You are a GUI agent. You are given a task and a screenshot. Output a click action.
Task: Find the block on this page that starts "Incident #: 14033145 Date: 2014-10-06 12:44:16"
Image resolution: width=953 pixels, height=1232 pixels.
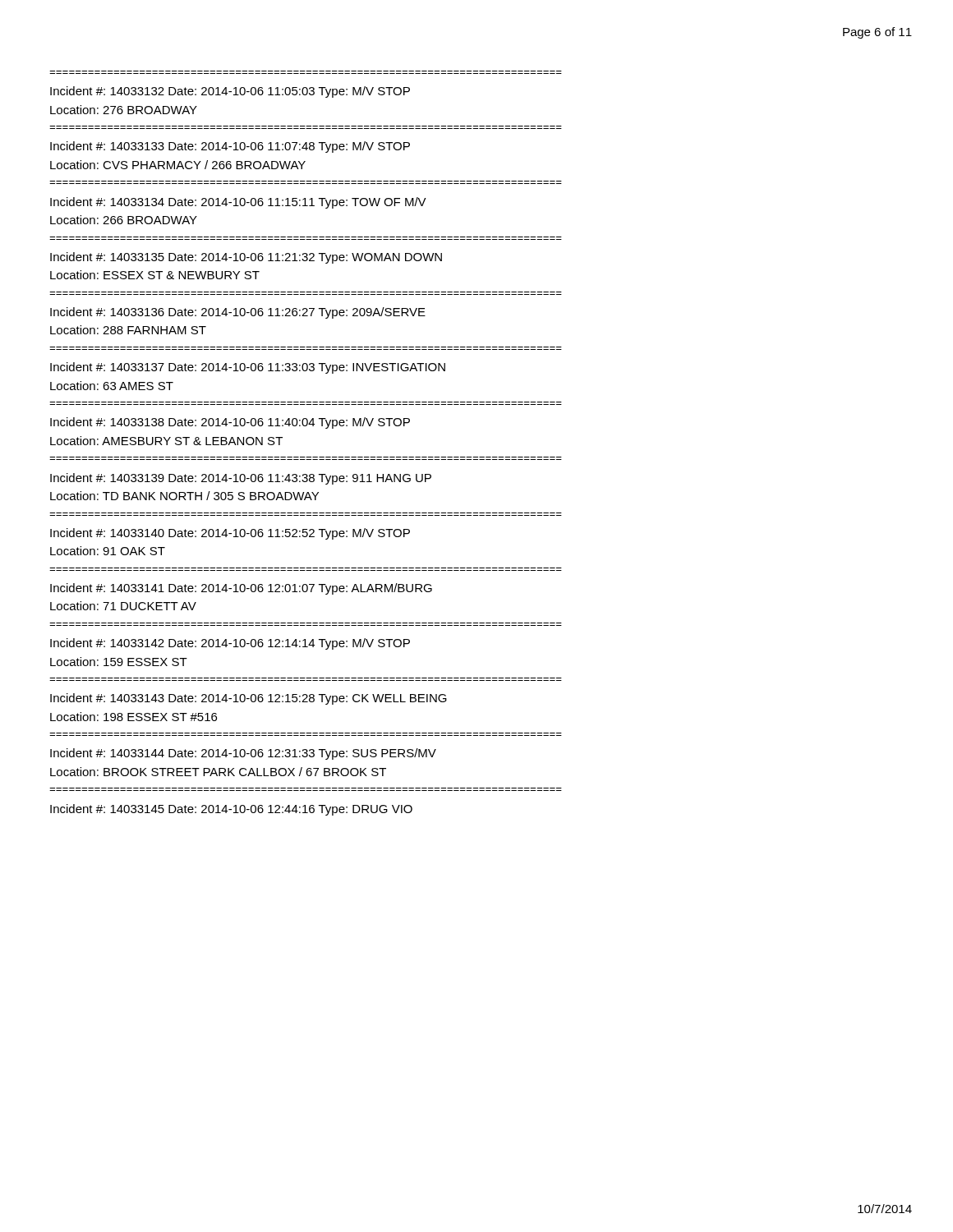(x=231, y=810)
